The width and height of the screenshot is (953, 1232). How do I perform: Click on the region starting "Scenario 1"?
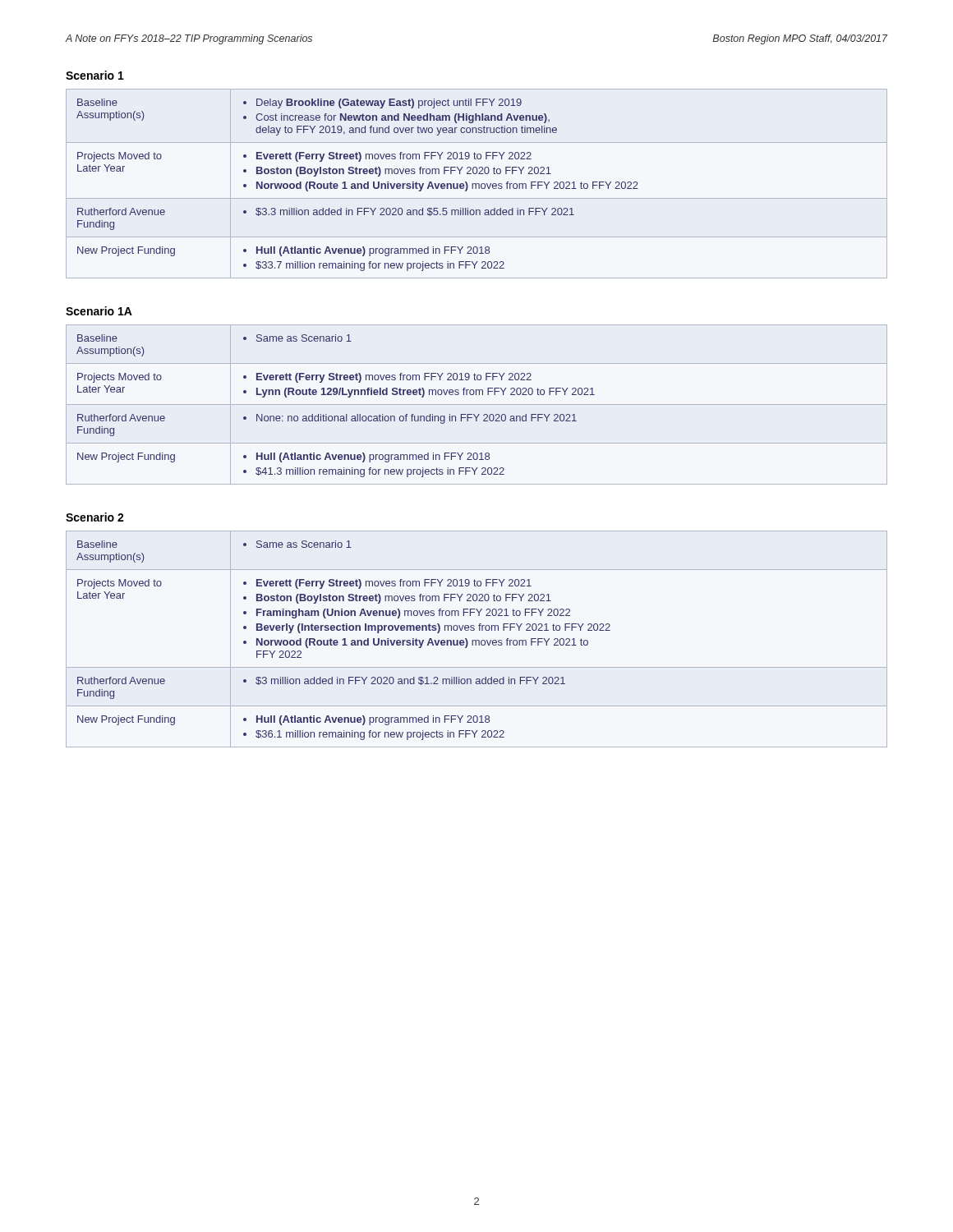[x=95, y=76]
